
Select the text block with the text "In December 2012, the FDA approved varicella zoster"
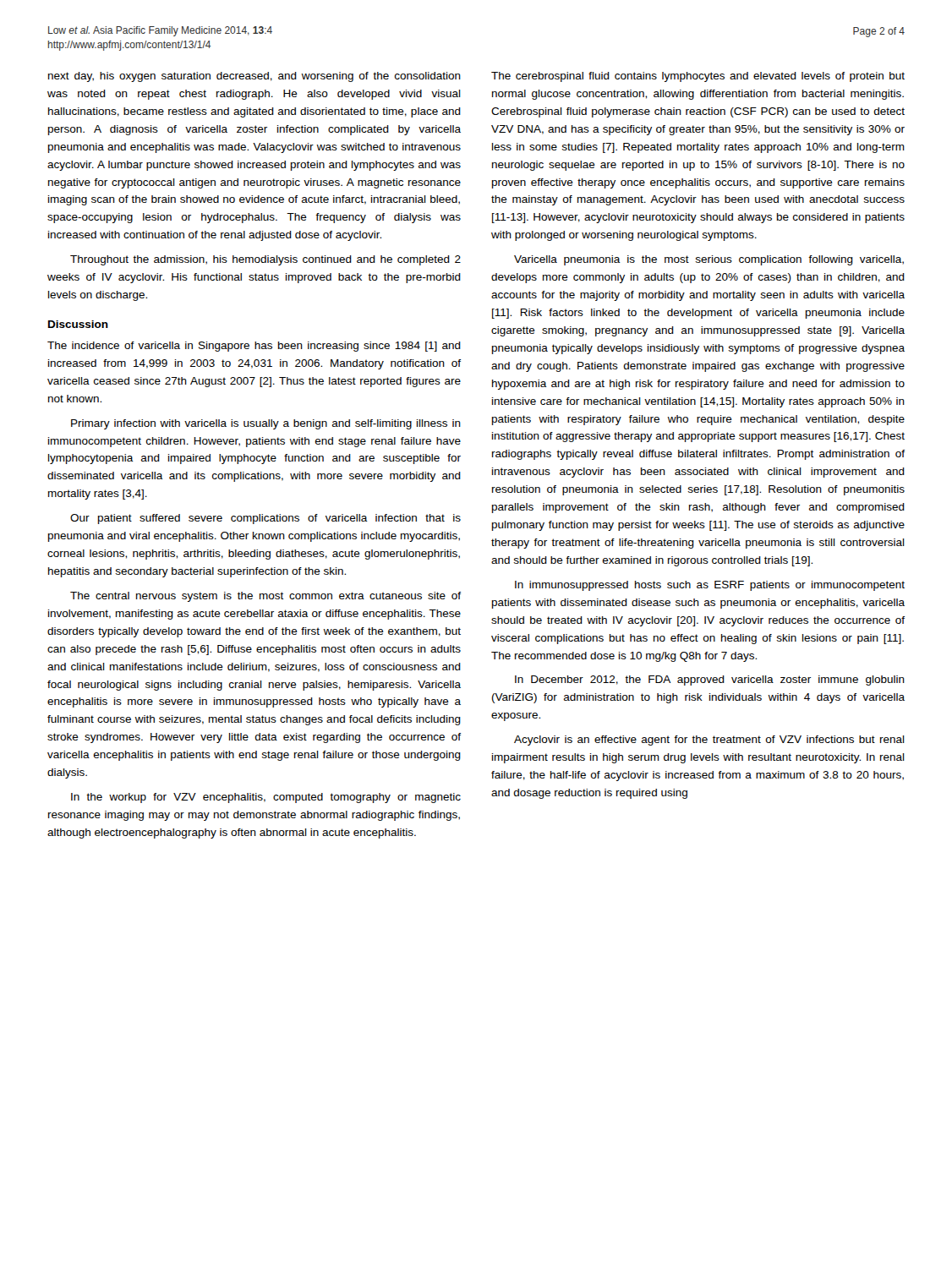(x=698, y=698)
